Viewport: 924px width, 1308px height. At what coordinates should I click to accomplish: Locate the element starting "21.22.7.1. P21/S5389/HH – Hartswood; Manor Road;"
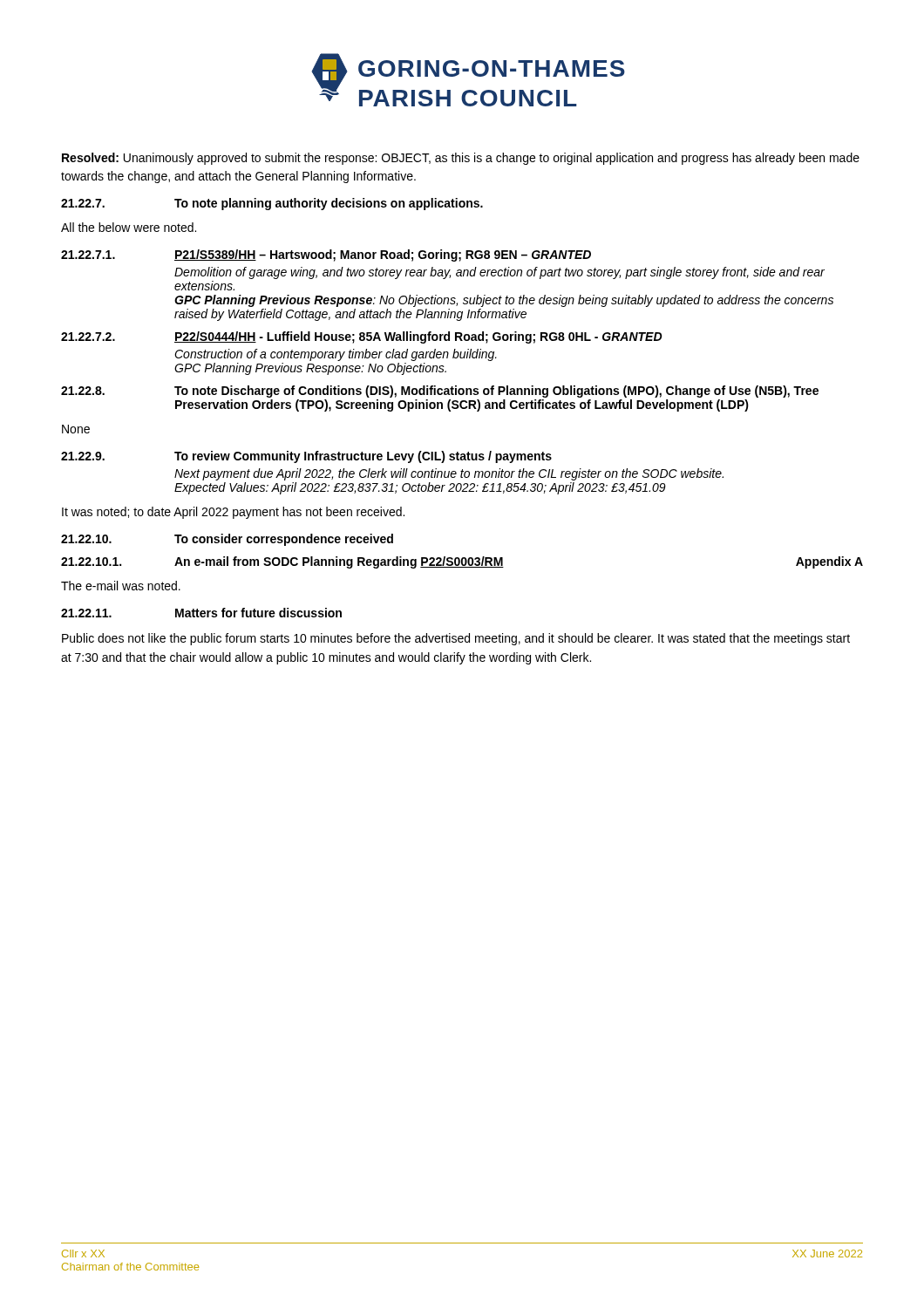[x=462, y=255]
